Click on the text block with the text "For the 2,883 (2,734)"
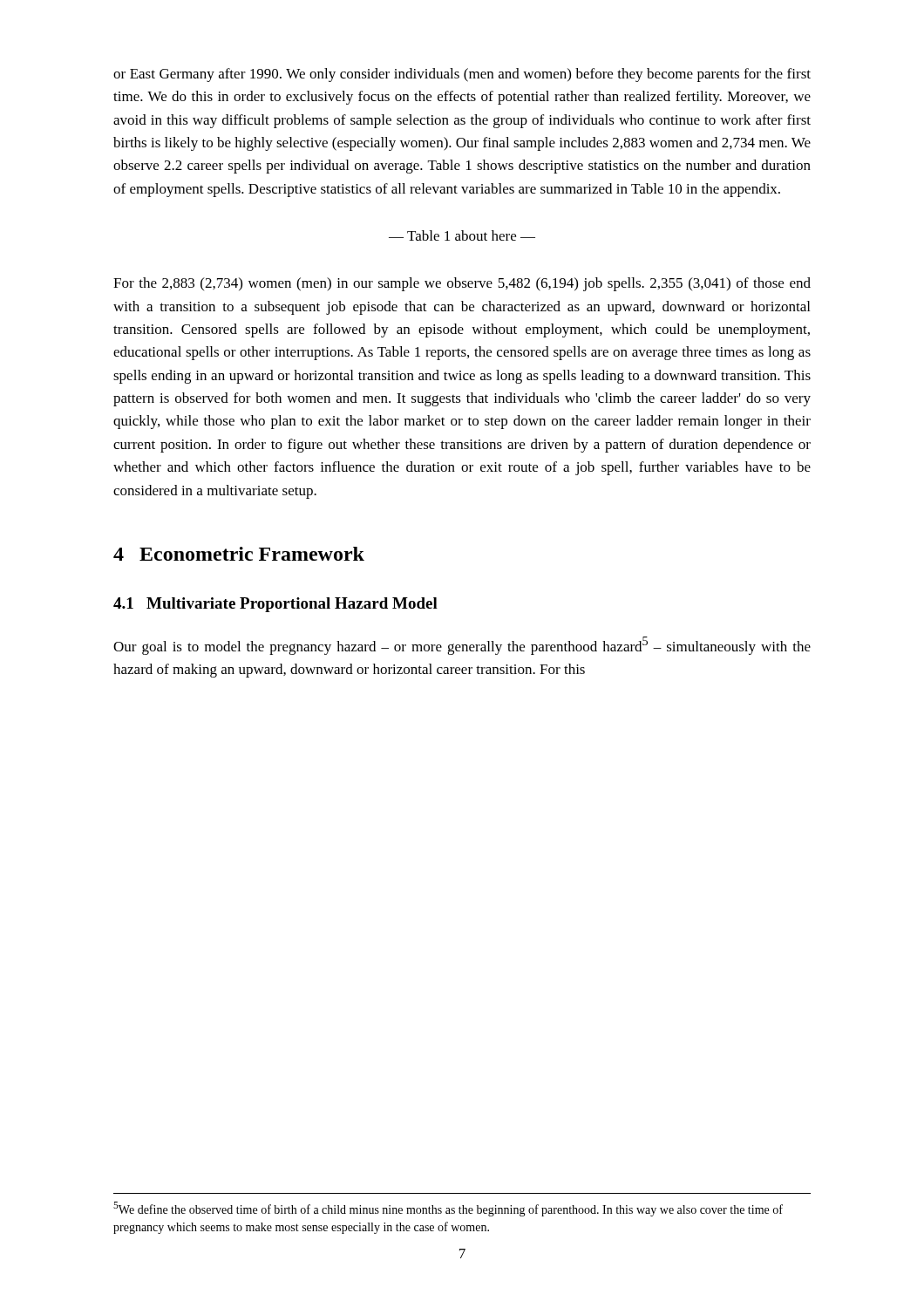This screenshot has width=924, height=1308. pos(462,387)
